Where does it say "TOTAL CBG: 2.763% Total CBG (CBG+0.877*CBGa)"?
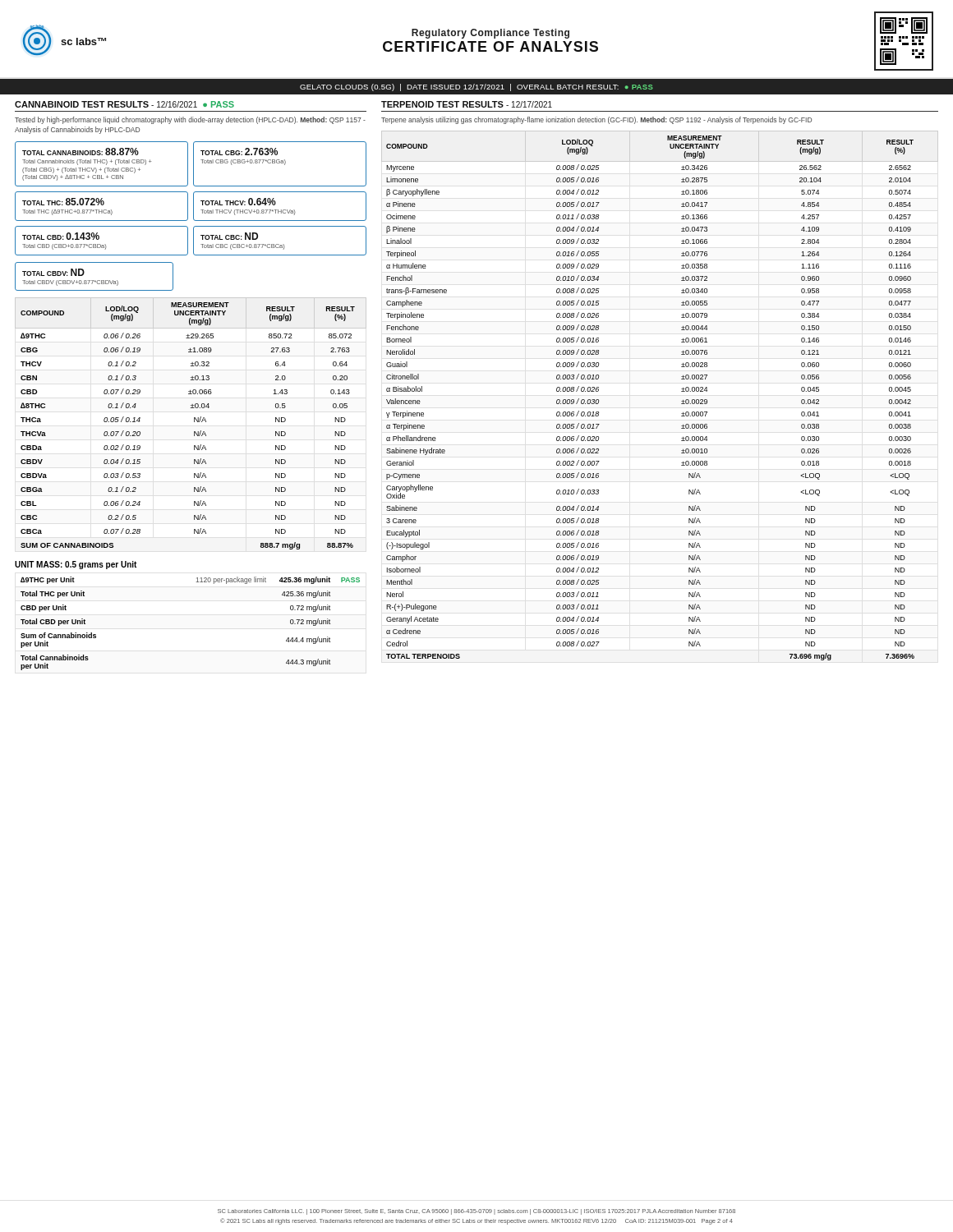This screenshot has height=1232, width=953. (280, 156)
